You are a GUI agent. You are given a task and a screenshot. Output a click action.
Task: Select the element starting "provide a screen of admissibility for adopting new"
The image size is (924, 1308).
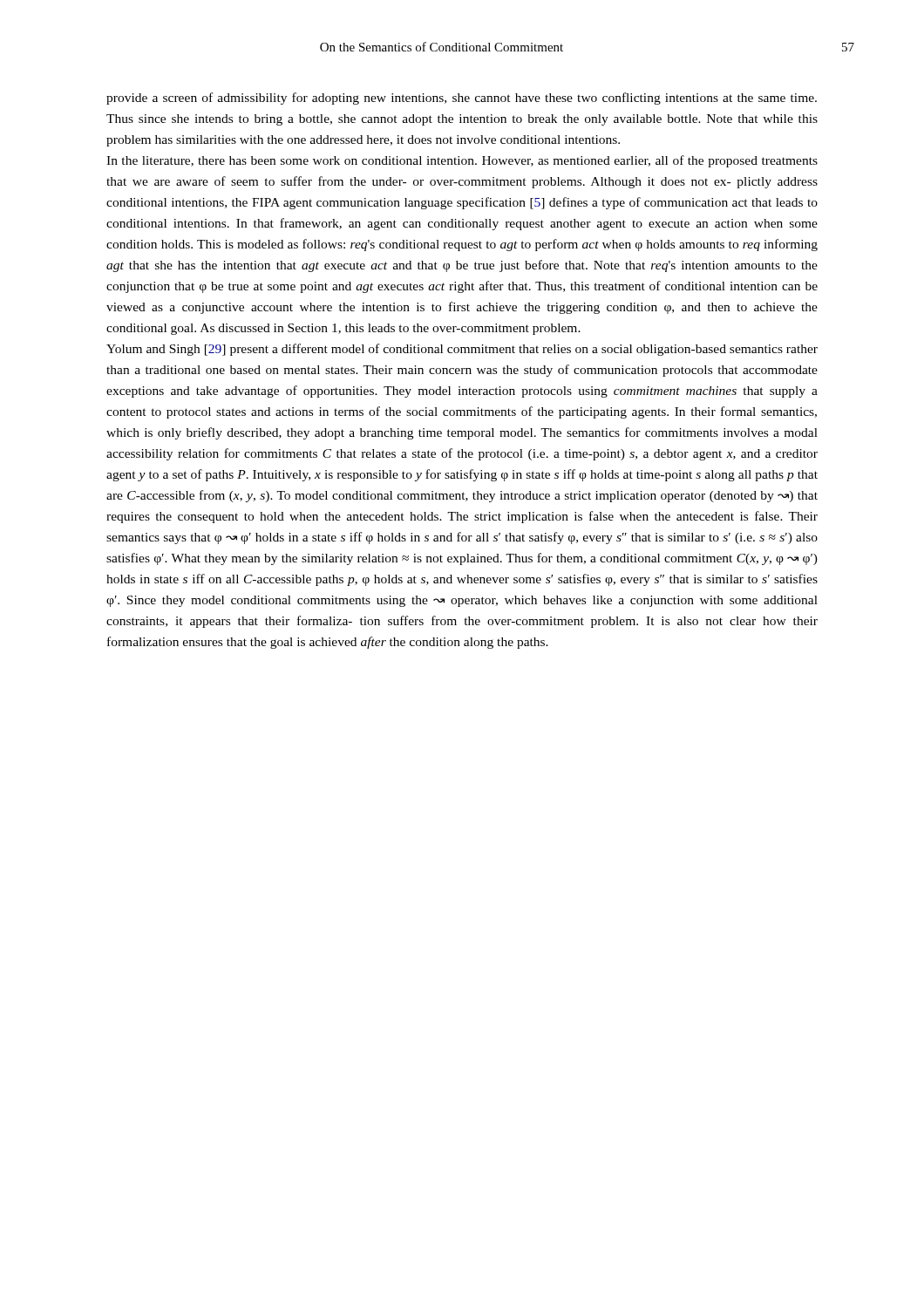pos(462,370)
